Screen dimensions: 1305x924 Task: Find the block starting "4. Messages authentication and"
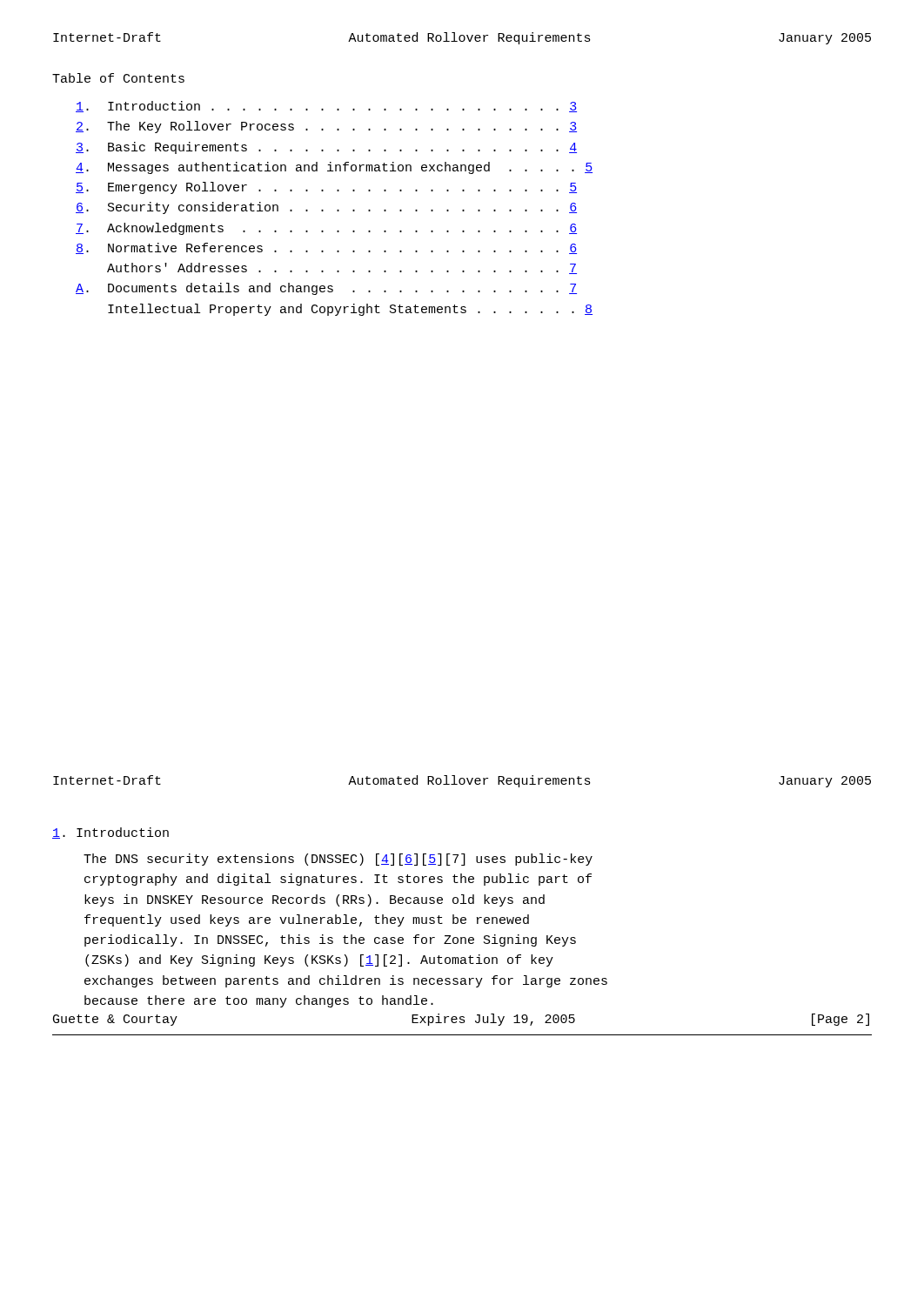pyautogui.click(x=462, y=168)
